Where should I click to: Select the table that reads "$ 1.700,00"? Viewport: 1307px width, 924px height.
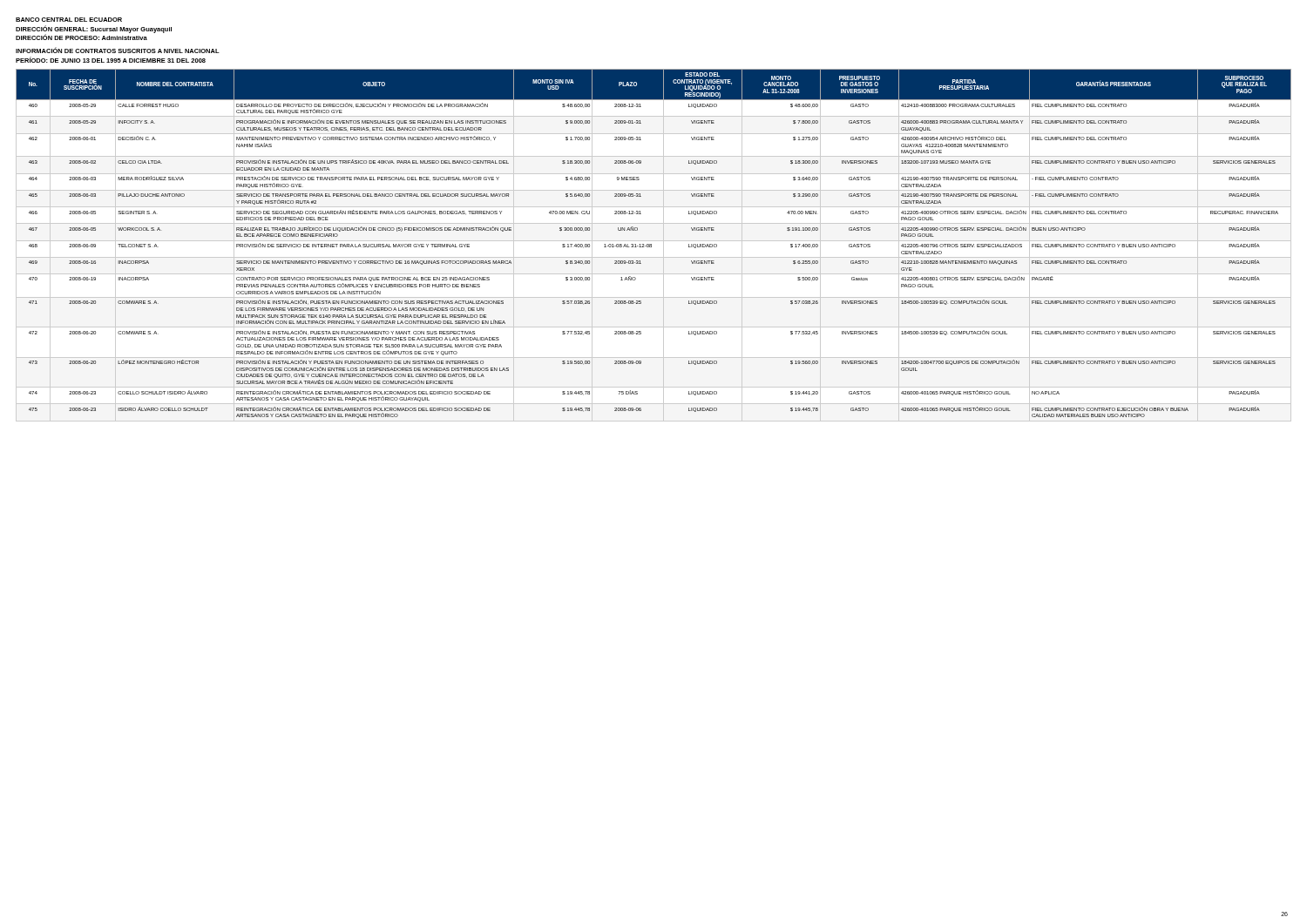654,245
